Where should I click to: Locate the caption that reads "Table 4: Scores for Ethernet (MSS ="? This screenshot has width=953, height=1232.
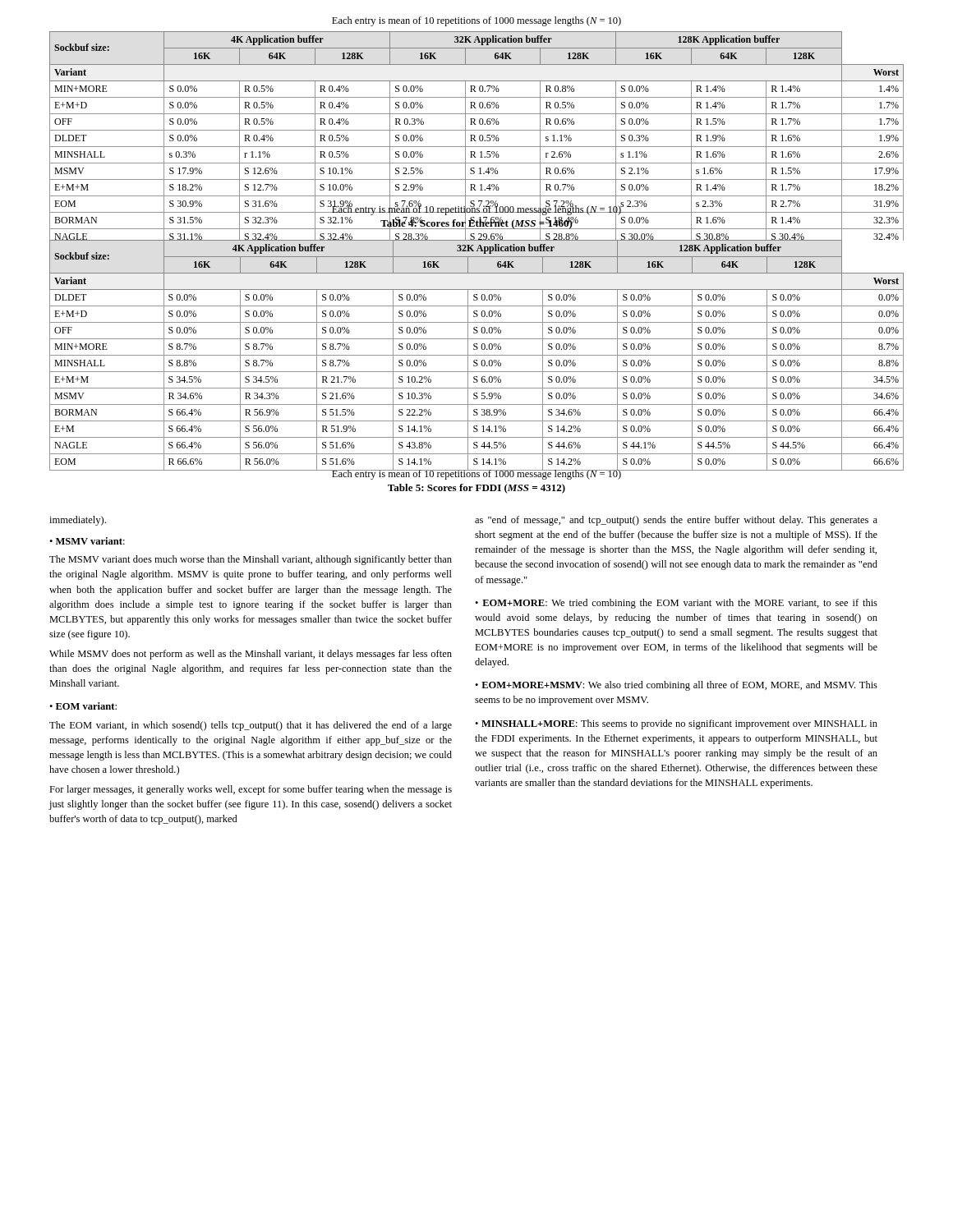(x=476, y=223)
